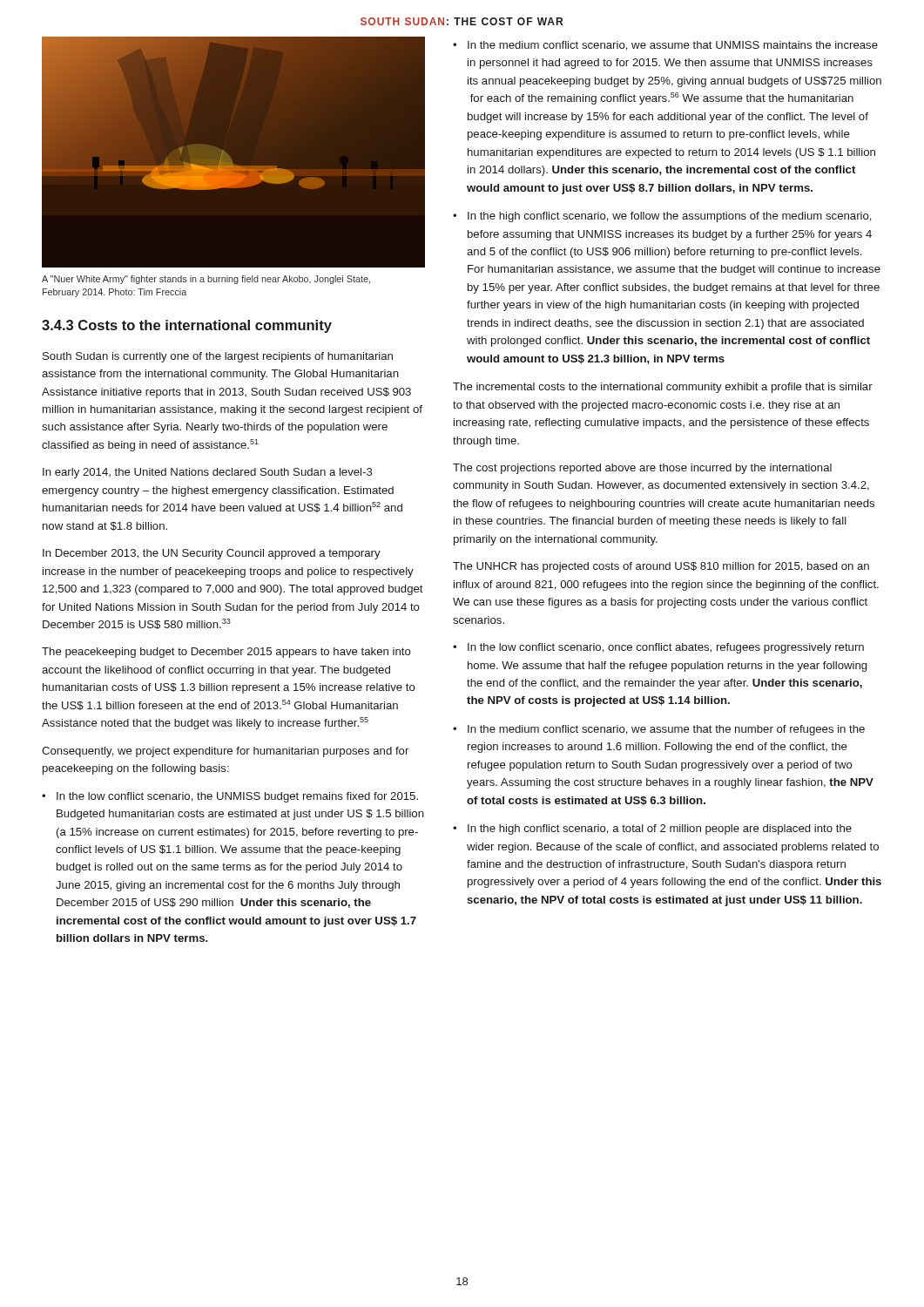Select the text block starting "The cost projections"
924x1307 pixels.
pyautogui.click(x=668, y=504)
